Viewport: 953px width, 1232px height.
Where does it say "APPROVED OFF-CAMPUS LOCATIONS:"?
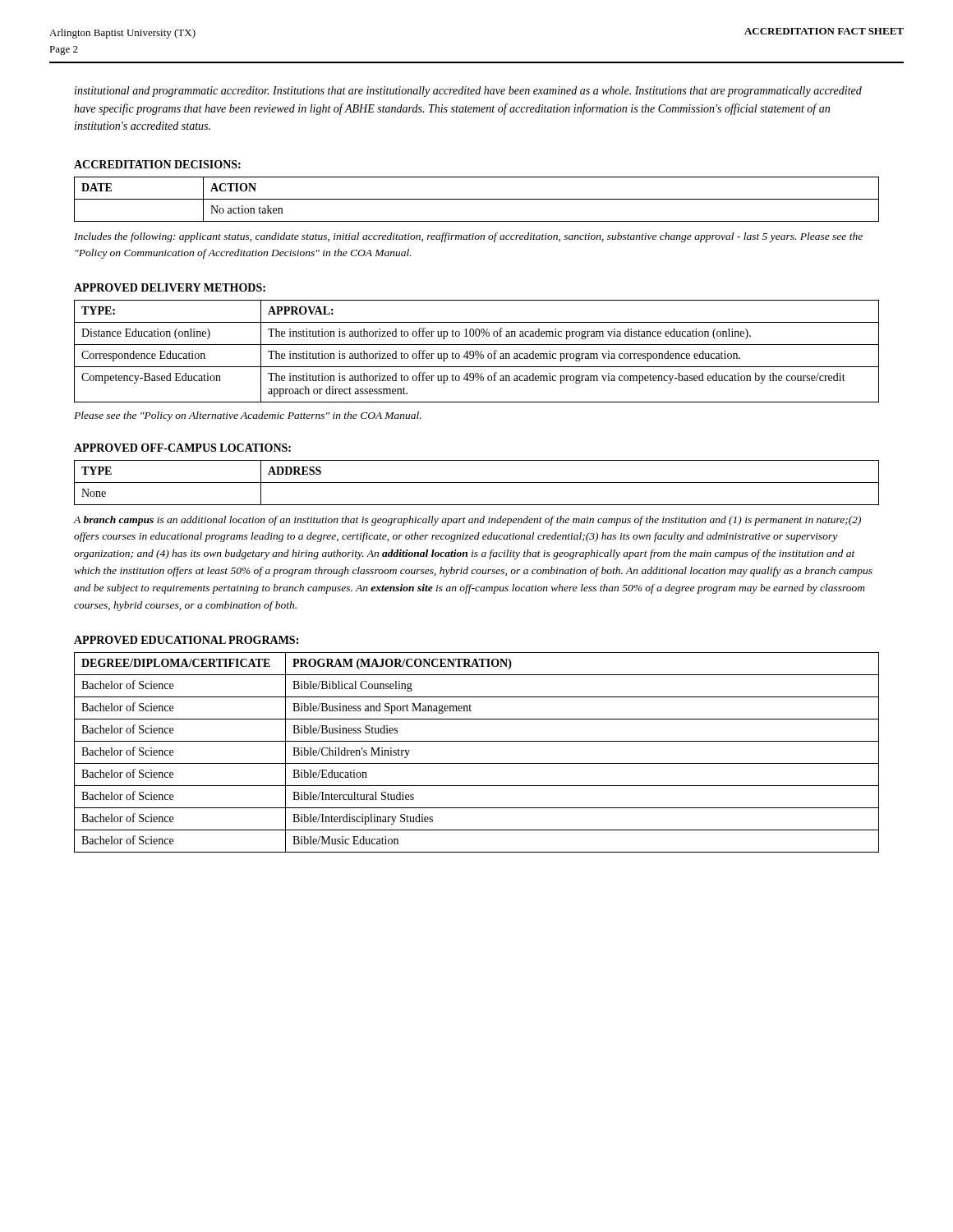183,448
